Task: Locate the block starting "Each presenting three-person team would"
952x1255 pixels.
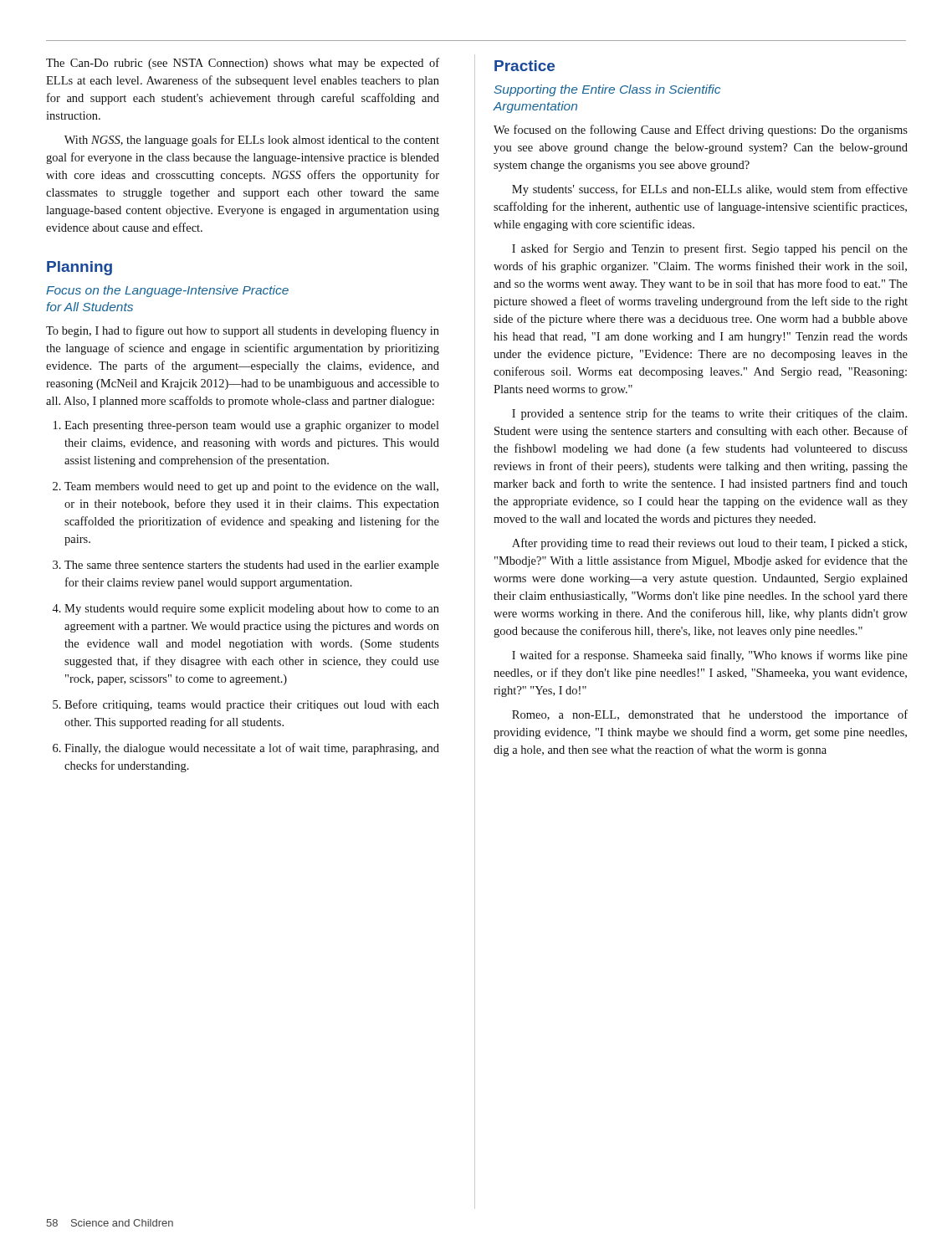Action: pos(243,596)
